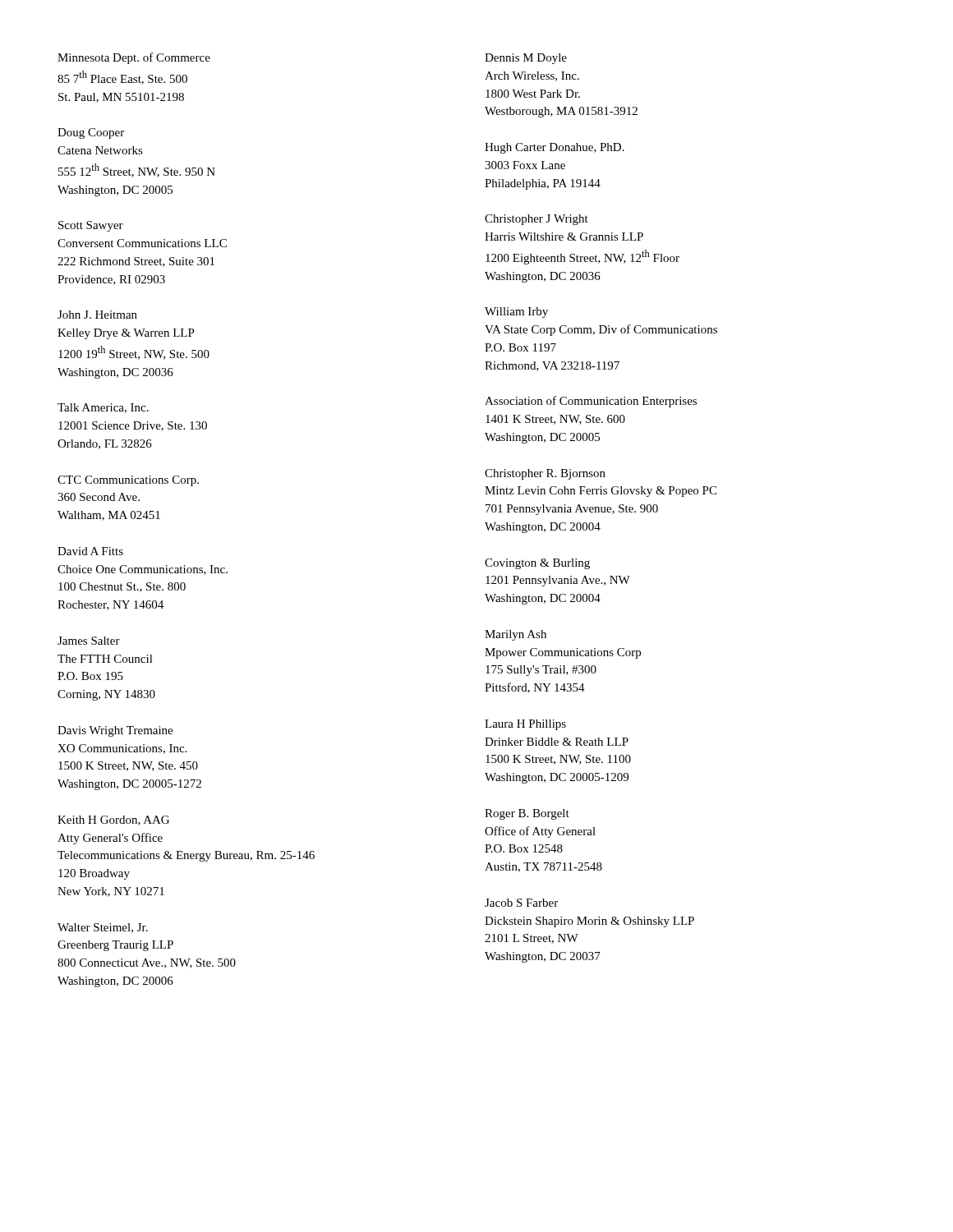The image size is (953, 1232).
Task: Click on the text block that says "Minnesota Dept. of Commerce"
Action: click(134, 77)
